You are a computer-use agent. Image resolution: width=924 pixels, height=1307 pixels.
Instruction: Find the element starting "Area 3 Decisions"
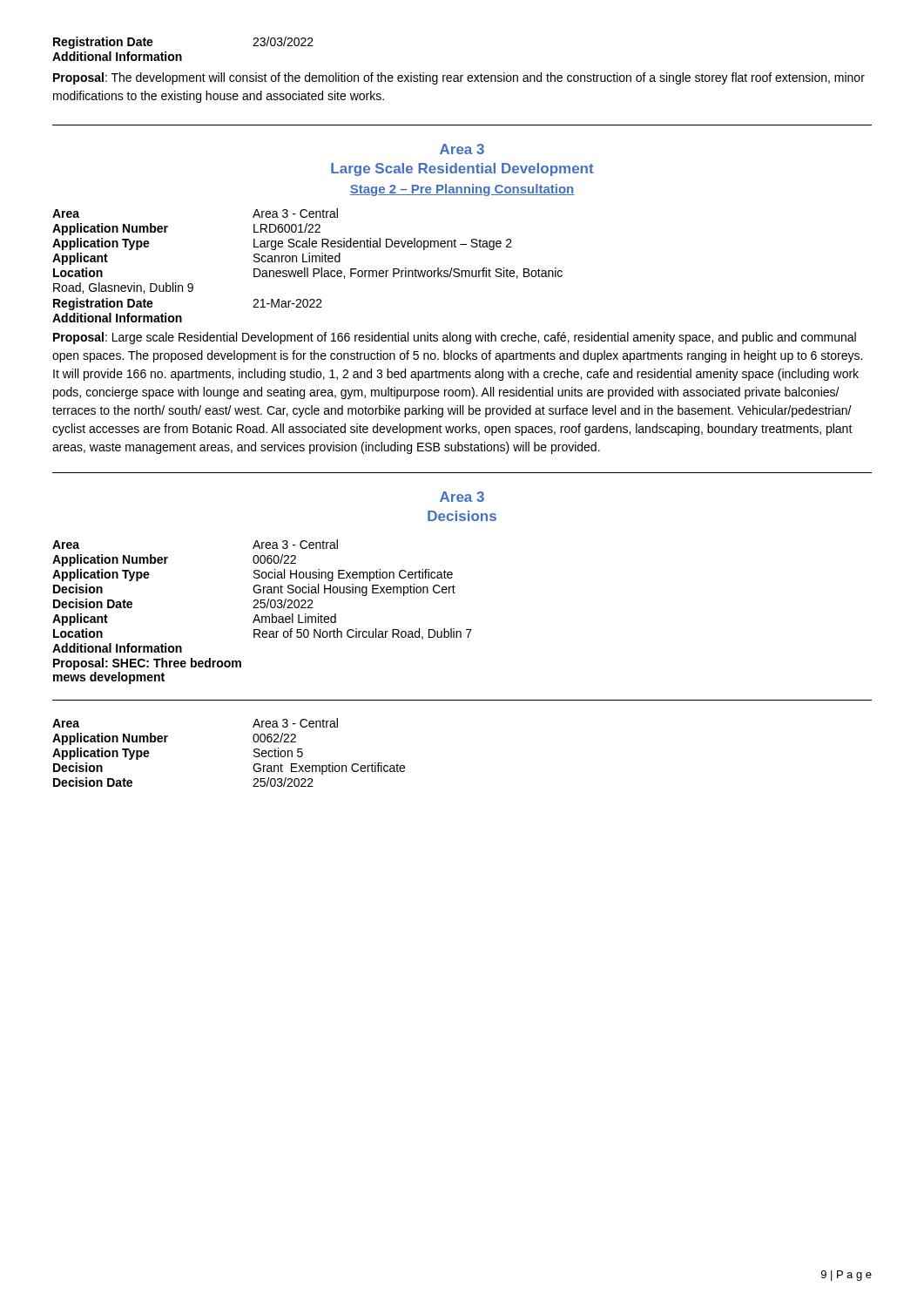pyautogui.click(x=462, y=507)
